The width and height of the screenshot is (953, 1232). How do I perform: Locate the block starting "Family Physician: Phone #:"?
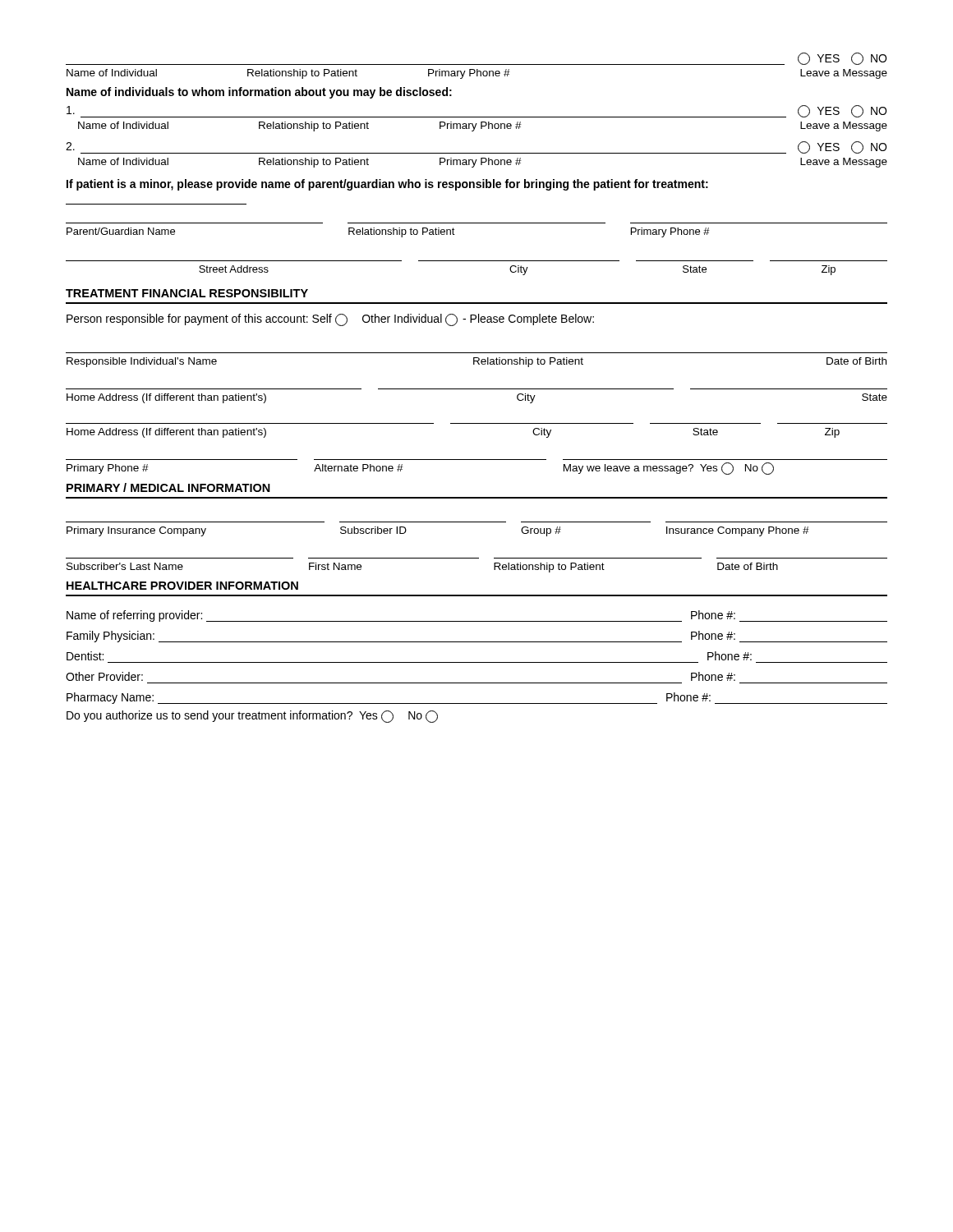pyautogui.click(x=476, y=634)
